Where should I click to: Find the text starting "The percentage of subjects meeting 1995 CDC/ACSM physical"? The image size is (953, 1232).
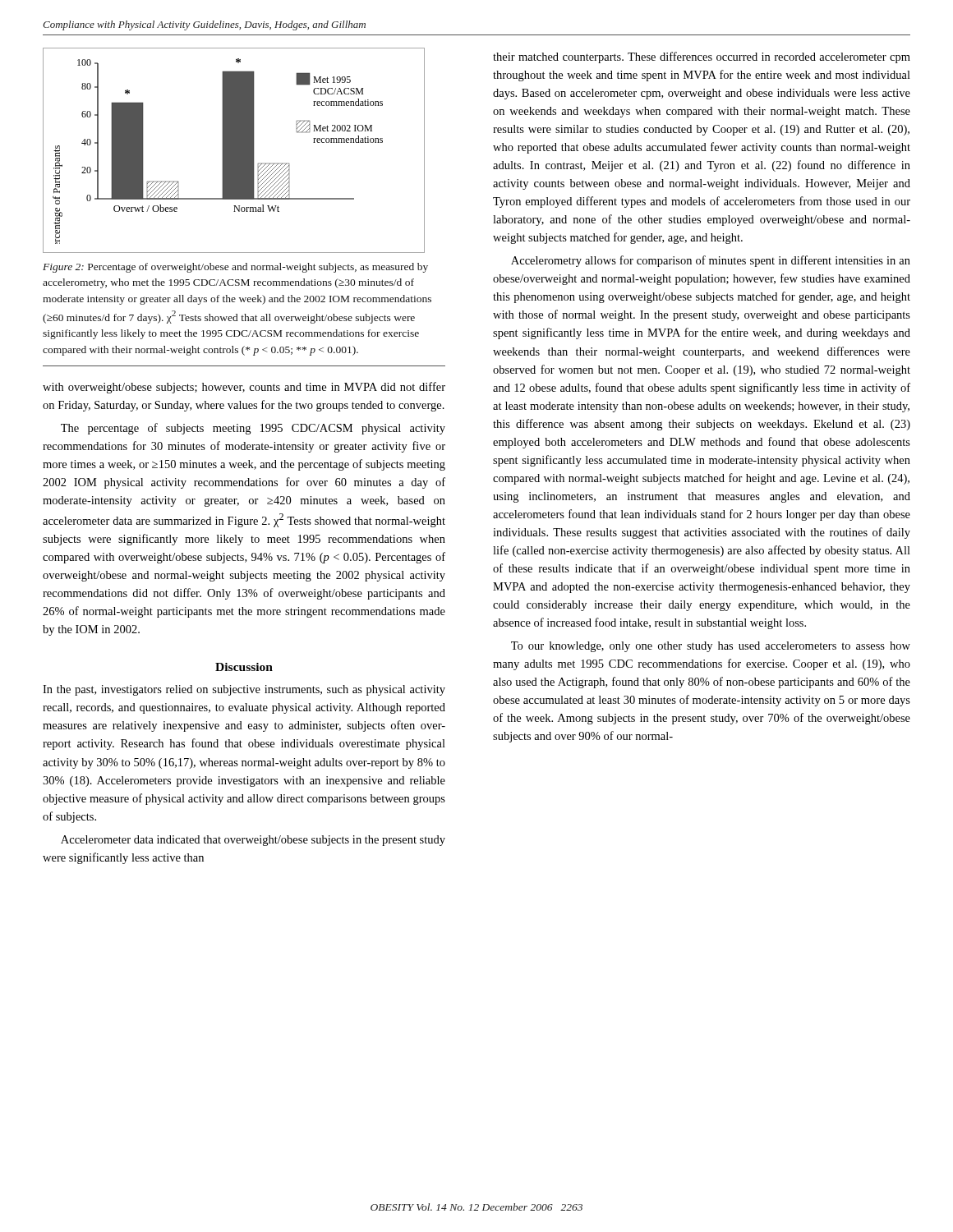244,529
